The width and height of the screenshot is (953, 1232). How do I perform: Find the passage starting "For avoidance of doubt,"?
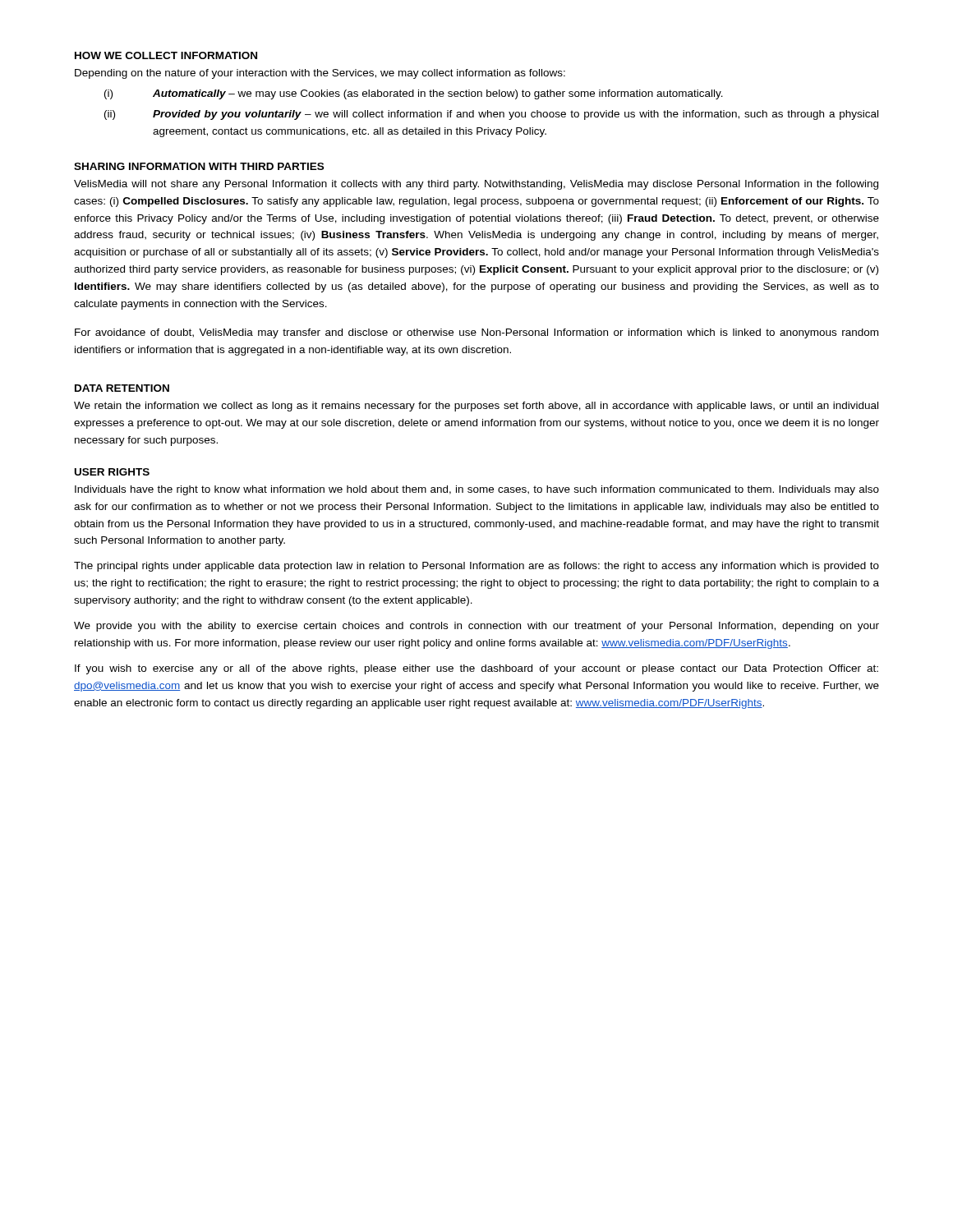click(x=476, y=341)
